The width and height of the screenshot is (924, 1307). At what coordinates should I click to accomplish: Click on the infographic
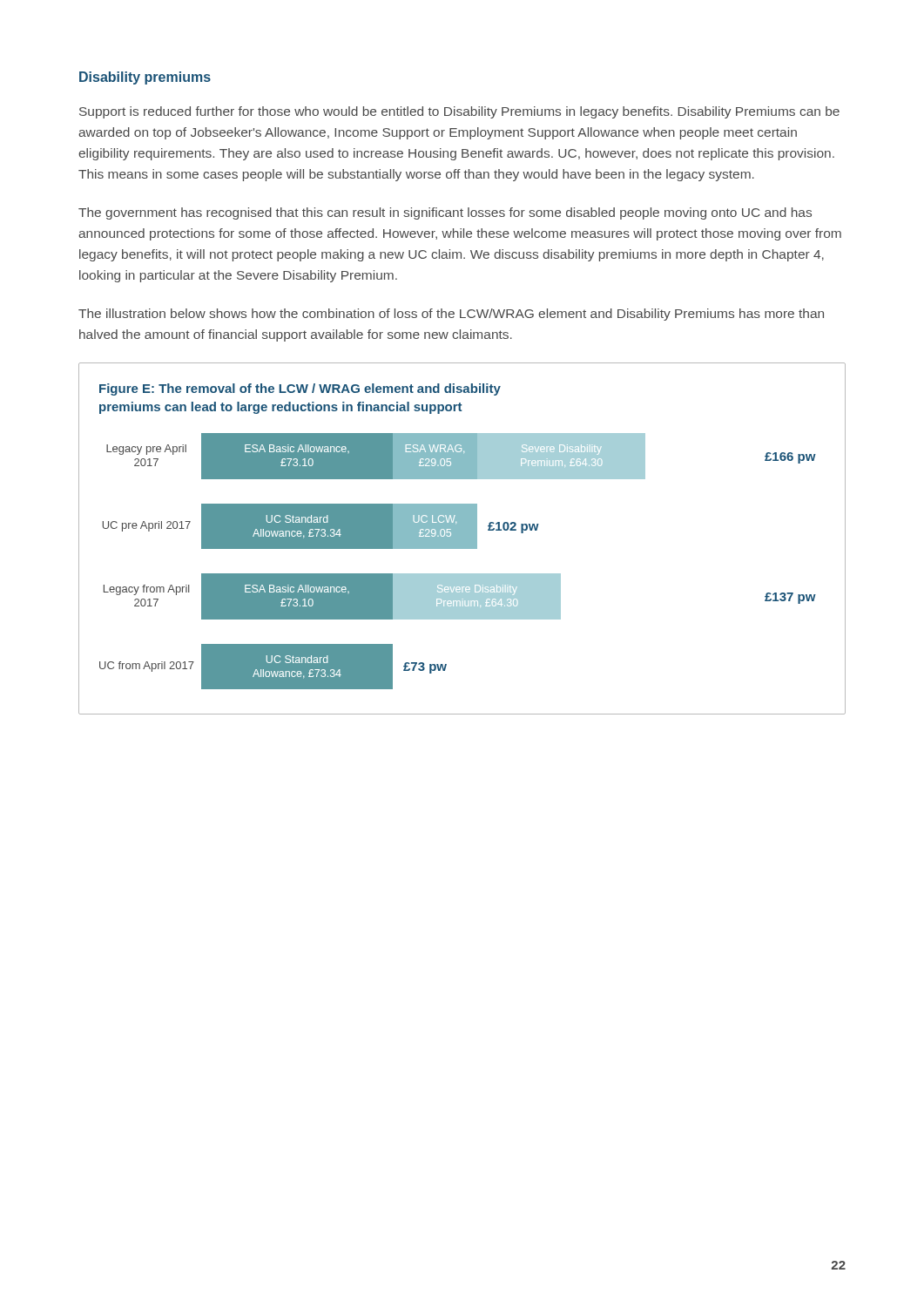point(462,539)
